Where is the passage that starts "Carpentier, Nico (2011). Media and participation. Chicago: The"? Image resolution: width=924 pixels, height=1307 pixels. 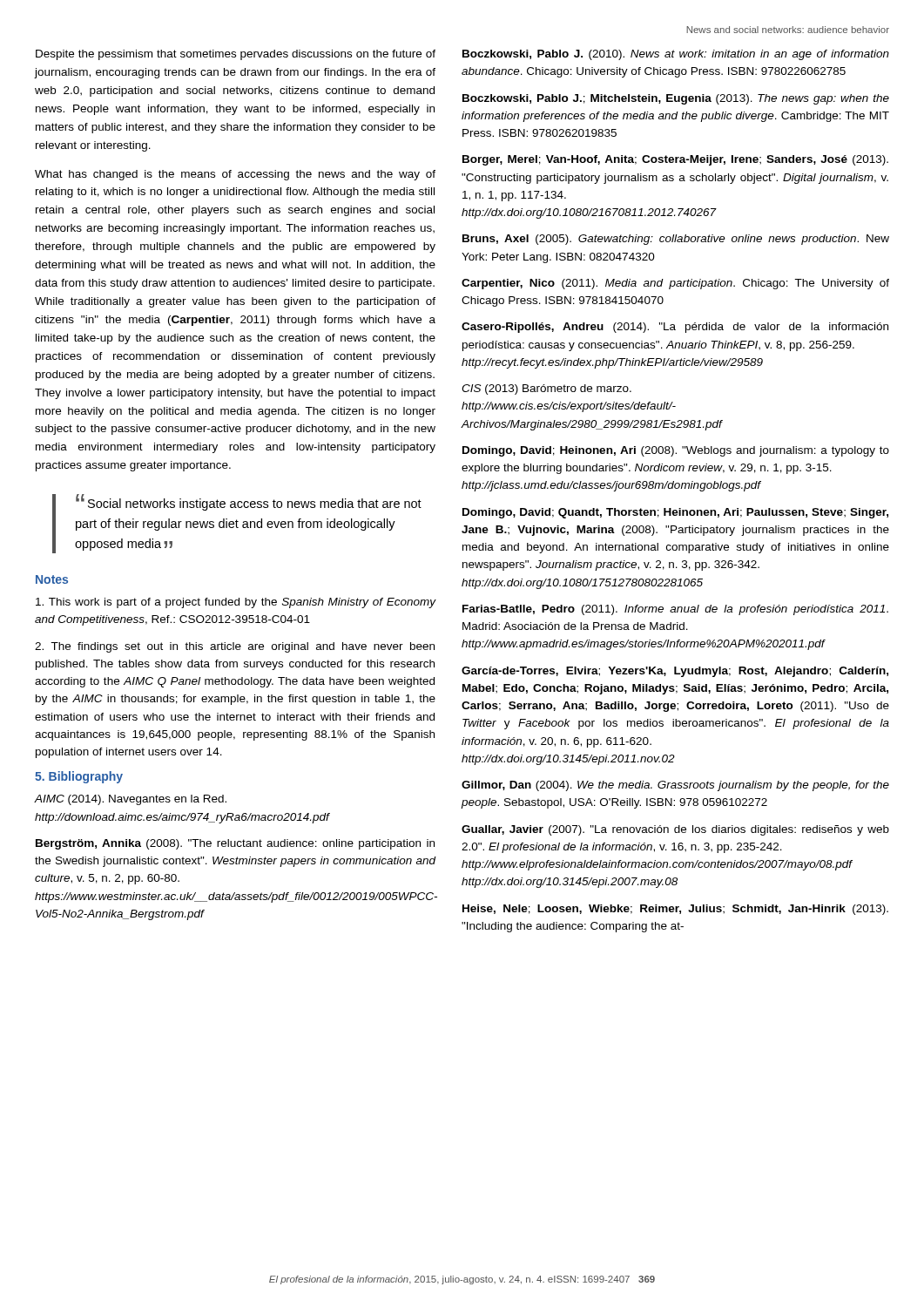coord(675,291)
